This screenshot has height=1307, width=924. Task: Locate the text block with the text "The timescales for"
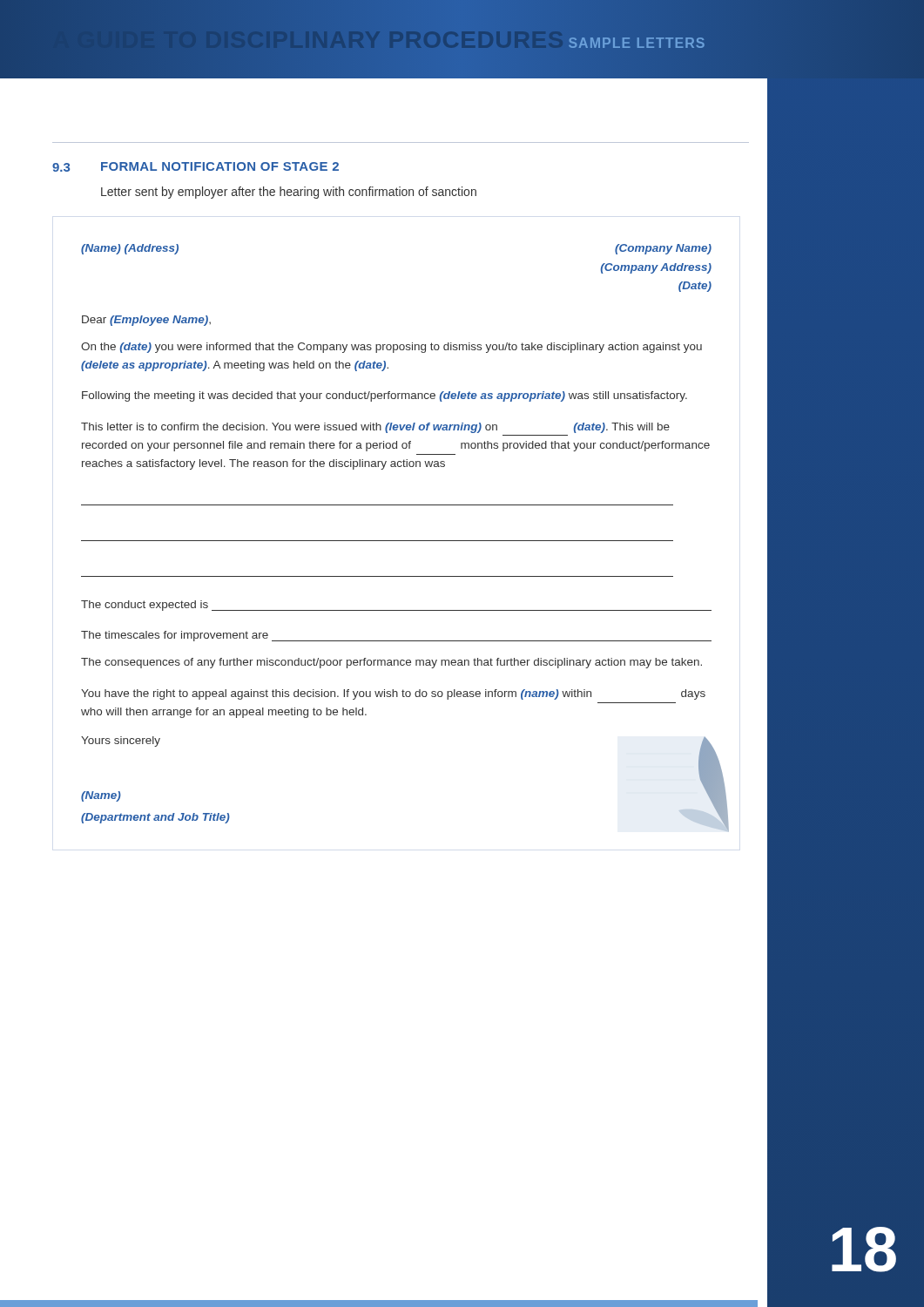396,632
